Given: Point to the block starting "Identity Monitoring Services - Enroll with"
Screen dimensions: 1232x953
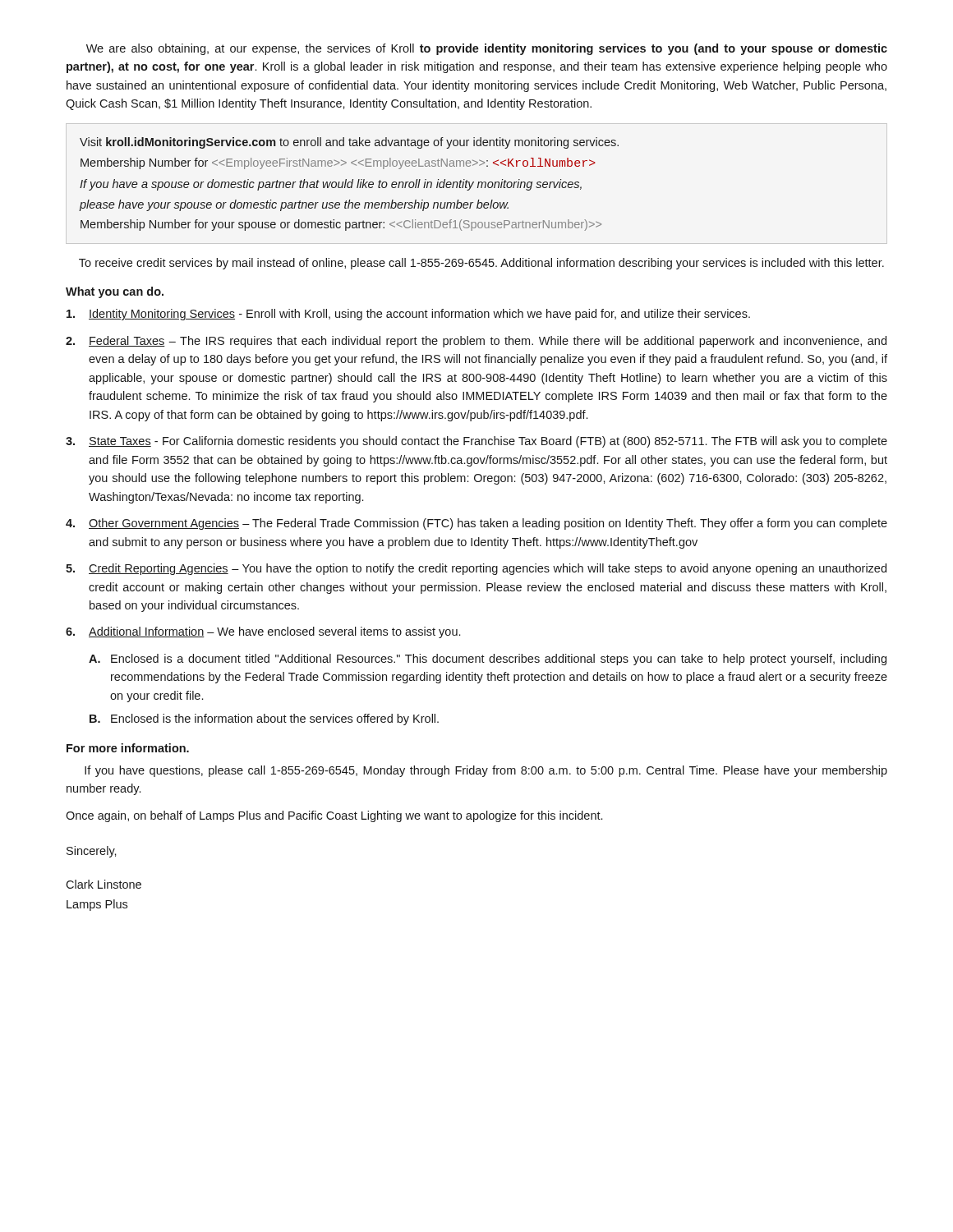Looking at the screenshot, I should point(476,314).
